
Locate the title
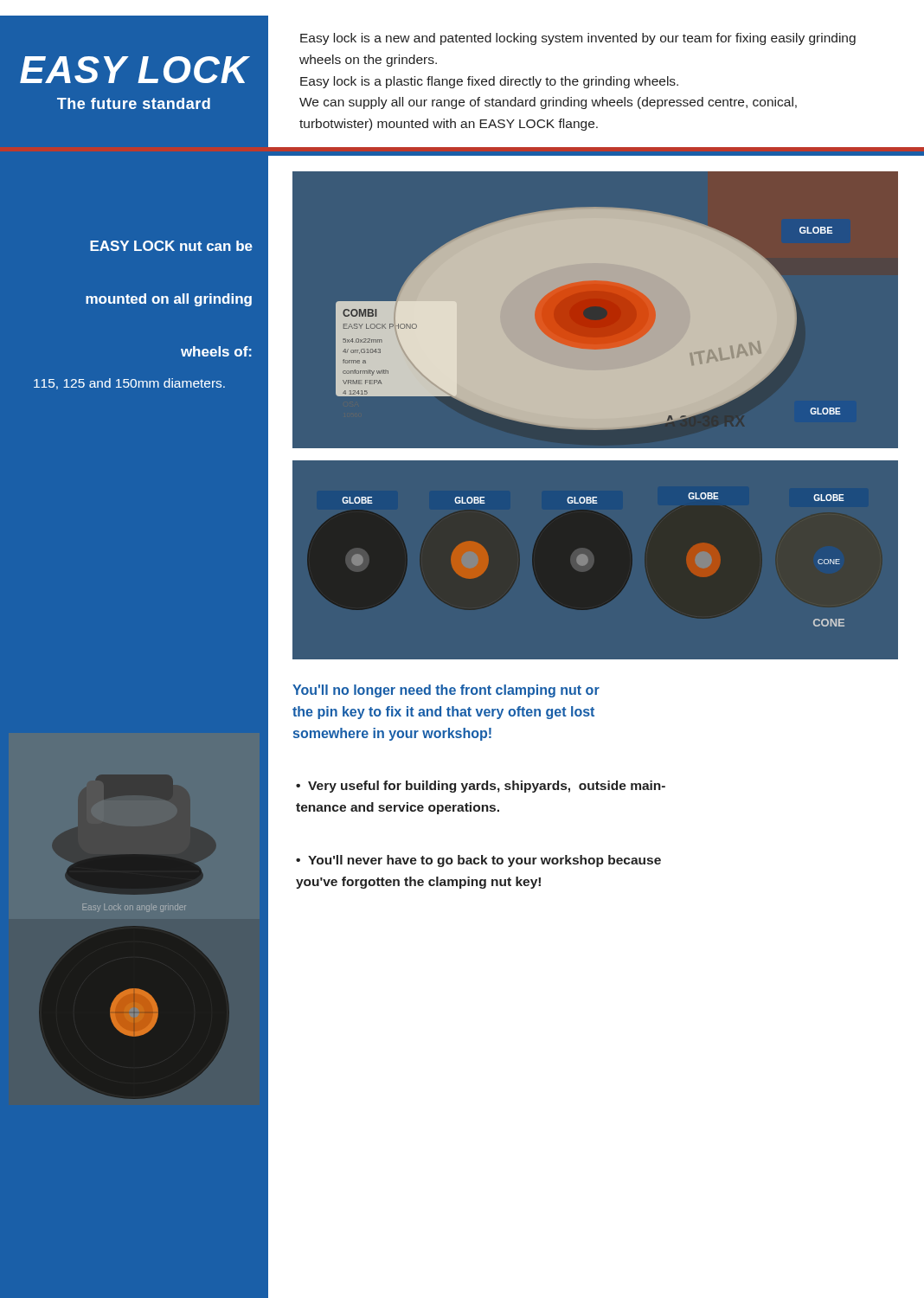[134, 81]
